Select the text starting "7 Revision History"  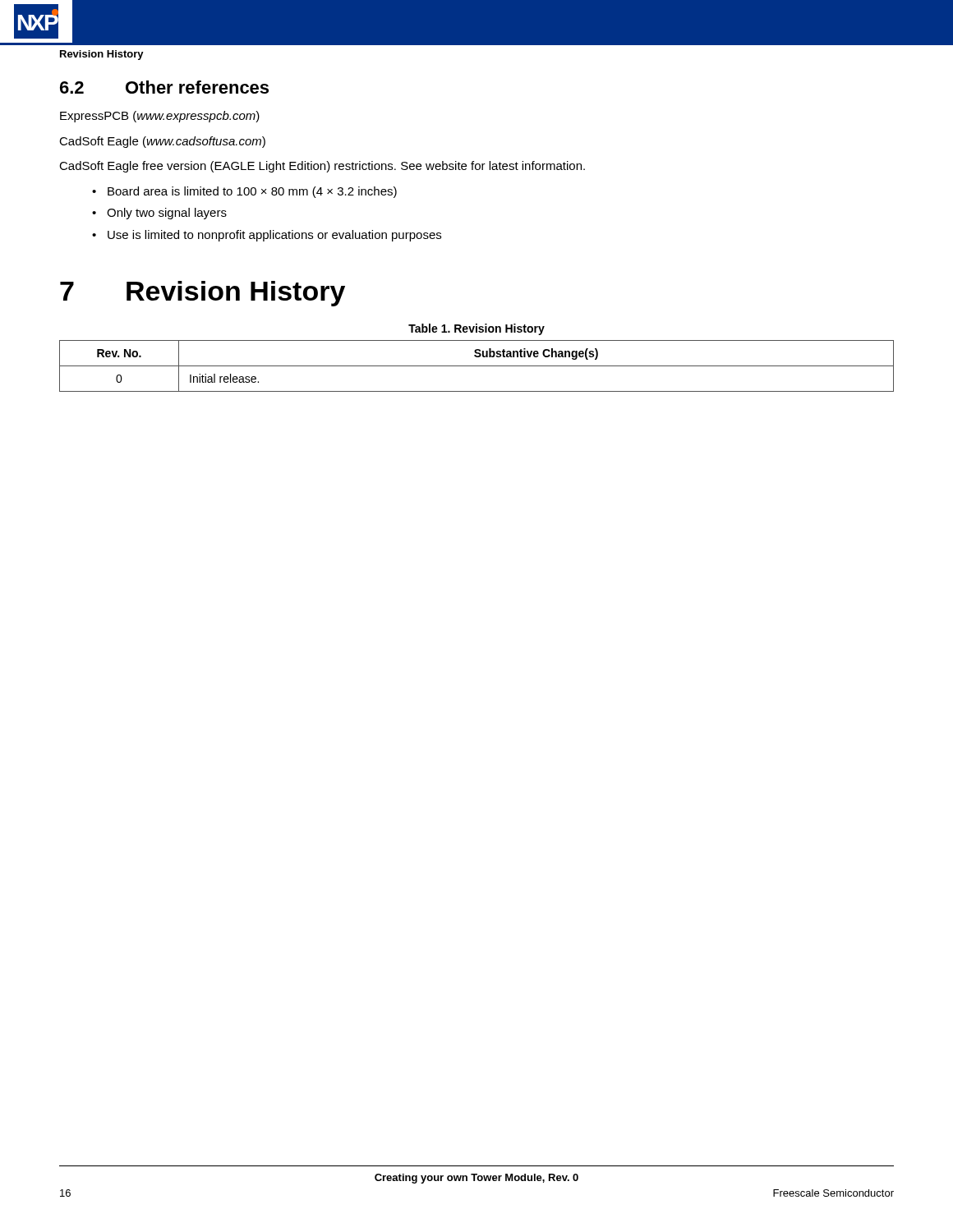(202, 291)
